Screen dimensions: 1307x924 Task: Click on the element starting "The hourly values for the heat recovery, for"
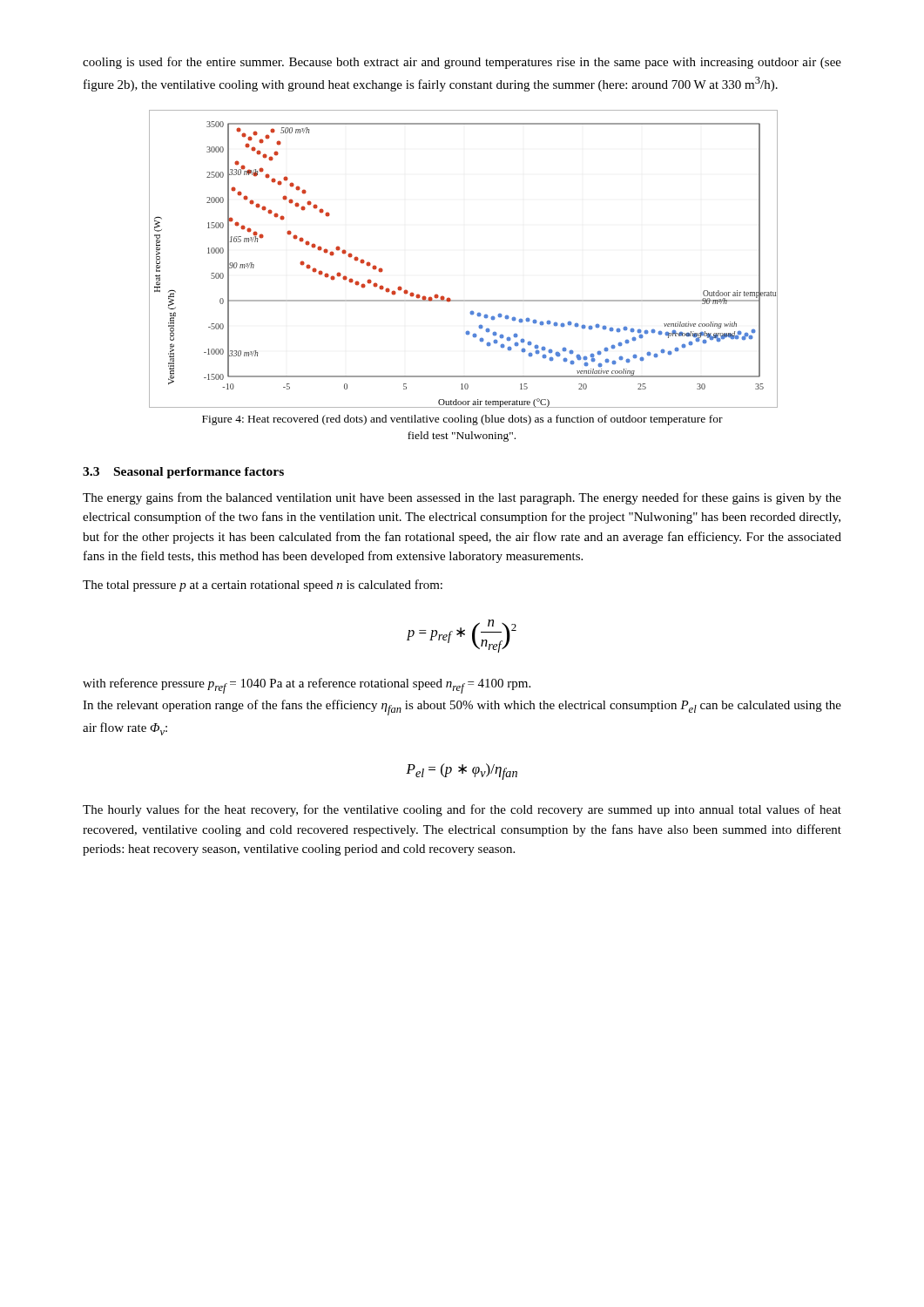[x=462, y=829]
